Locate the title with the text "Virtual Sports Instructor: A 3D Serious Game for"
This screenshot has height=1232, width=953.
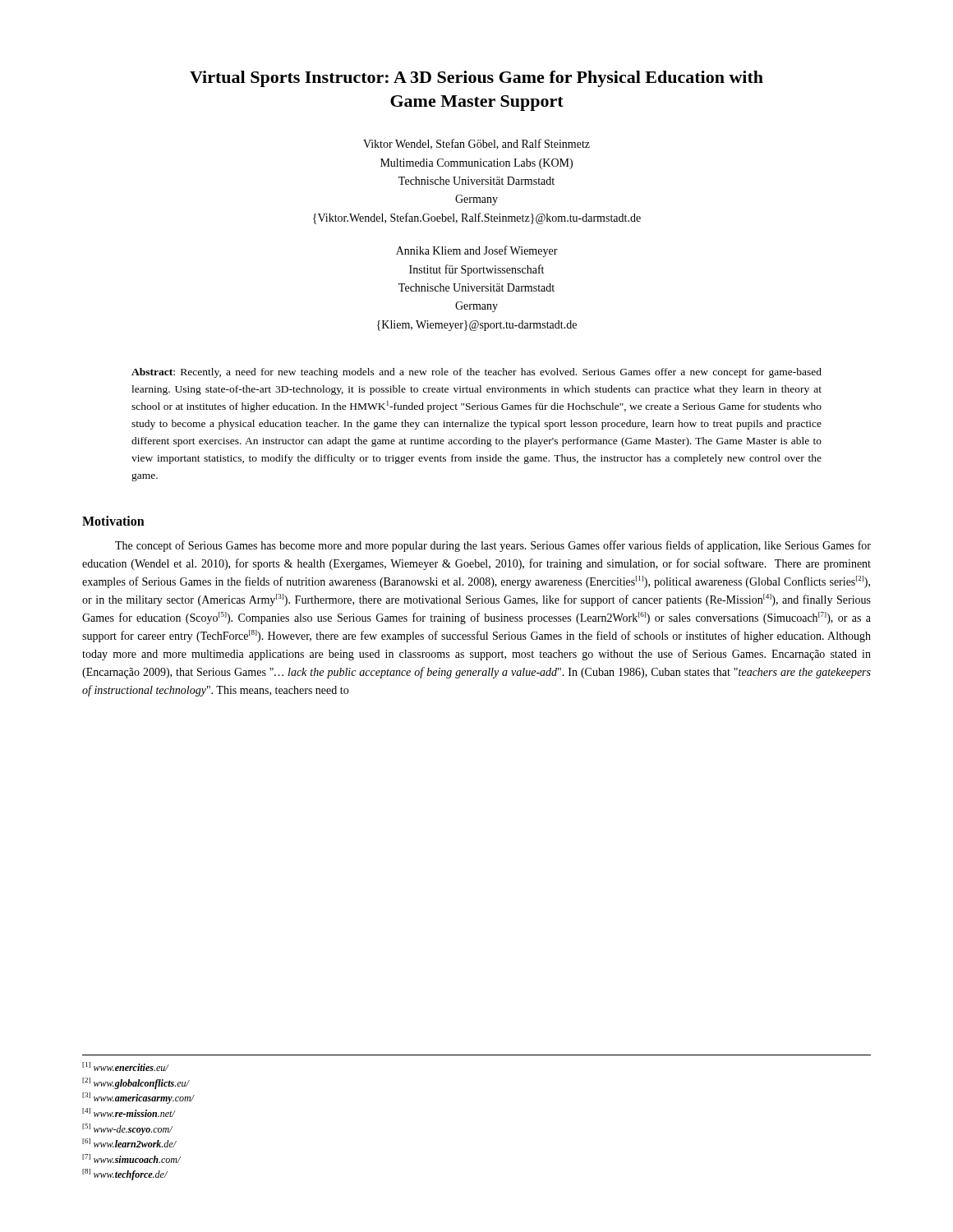coord(476,89)
